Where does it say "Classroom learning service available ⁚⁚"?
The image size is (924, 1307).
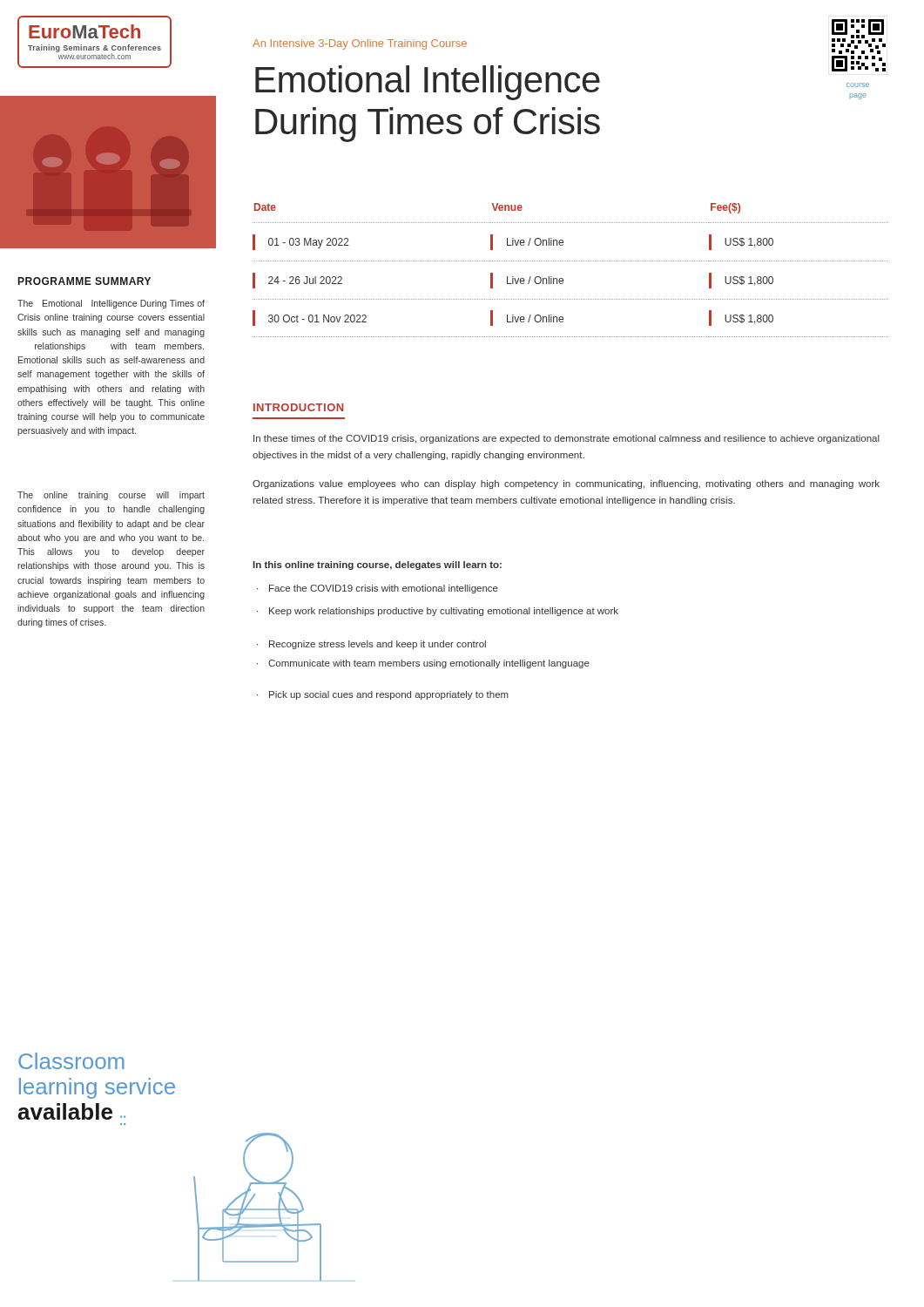(x=105, y=1089)
